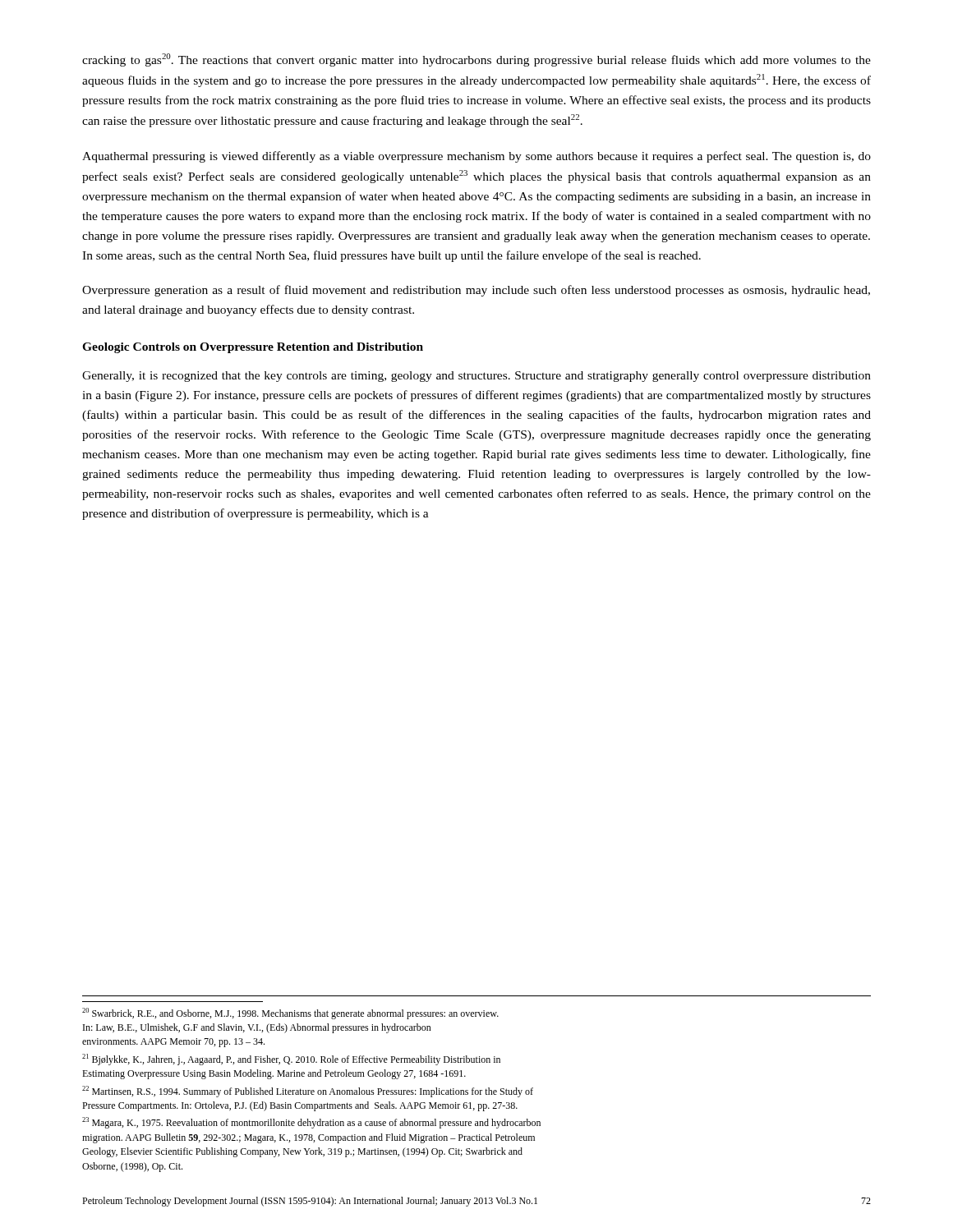The height and width of the screenshot is (1232, 953).
Task: Click on the block starting "22 Martinsen, R.S., 1994. Summary of Published"
Action: [308, 1098]
